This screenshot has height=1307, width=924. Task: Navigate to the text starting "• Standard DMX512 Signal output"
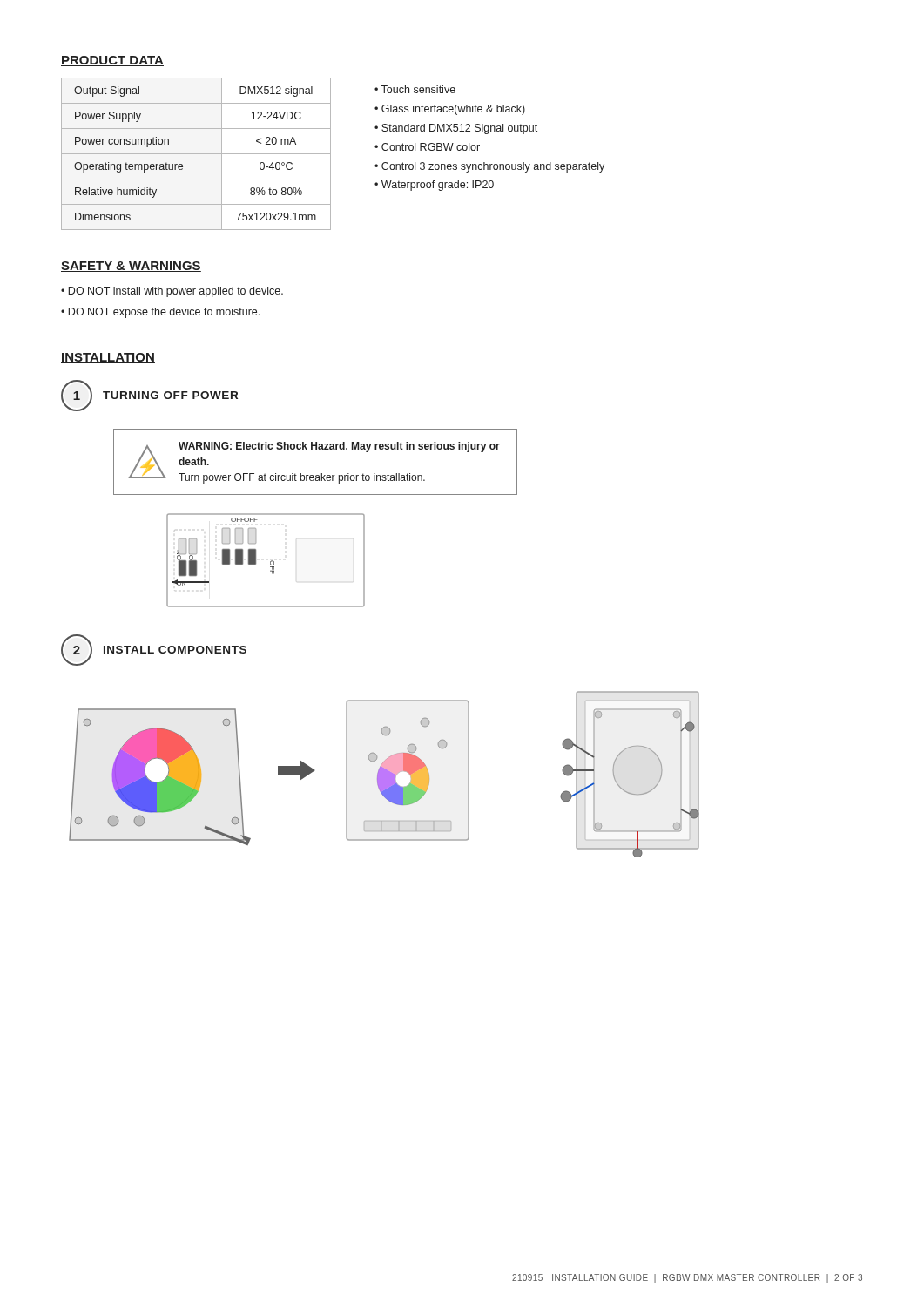[x=456, y=128]
